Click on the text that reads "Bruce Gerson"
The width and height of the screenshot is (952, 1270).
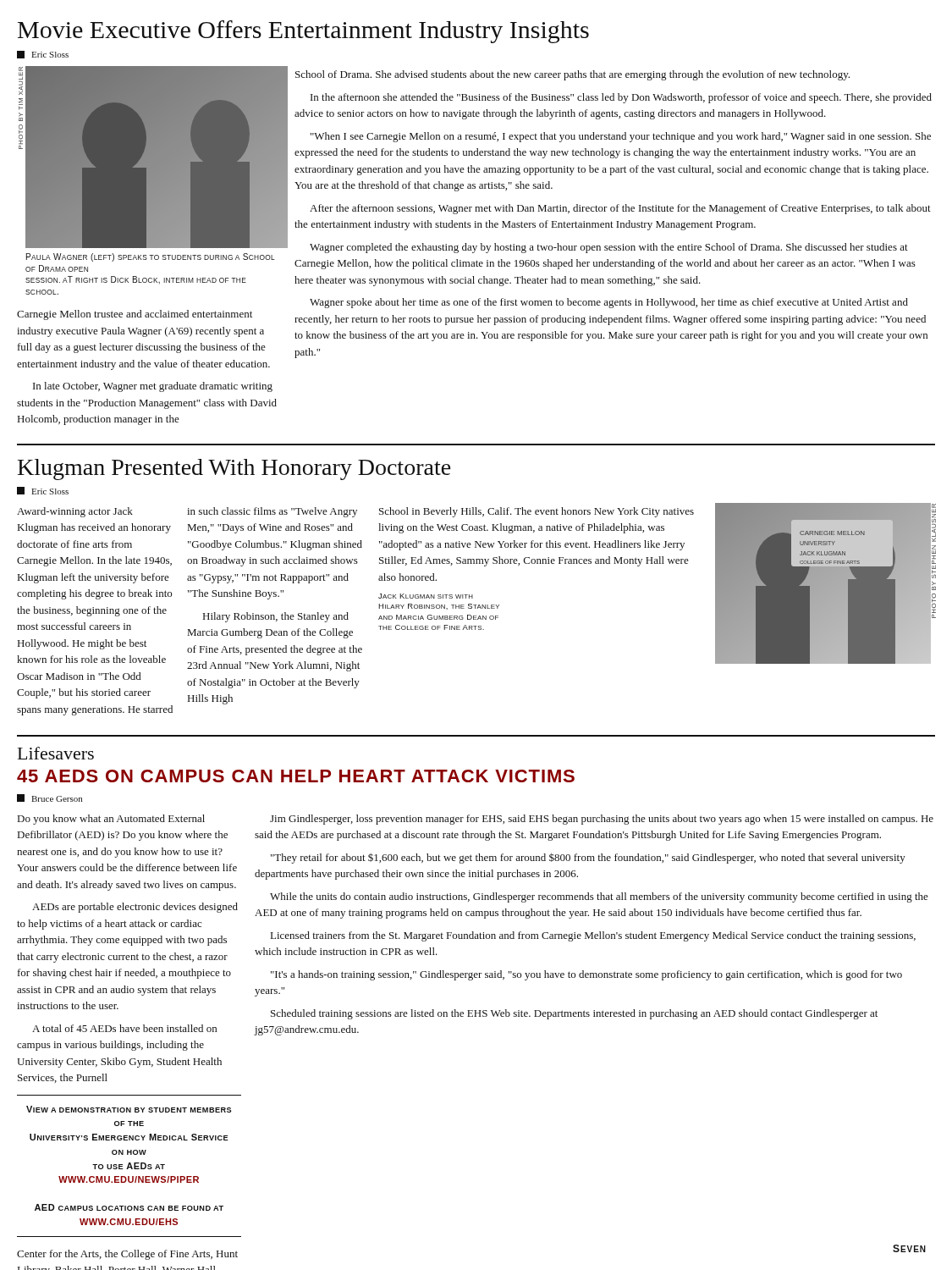coord(50,798)
